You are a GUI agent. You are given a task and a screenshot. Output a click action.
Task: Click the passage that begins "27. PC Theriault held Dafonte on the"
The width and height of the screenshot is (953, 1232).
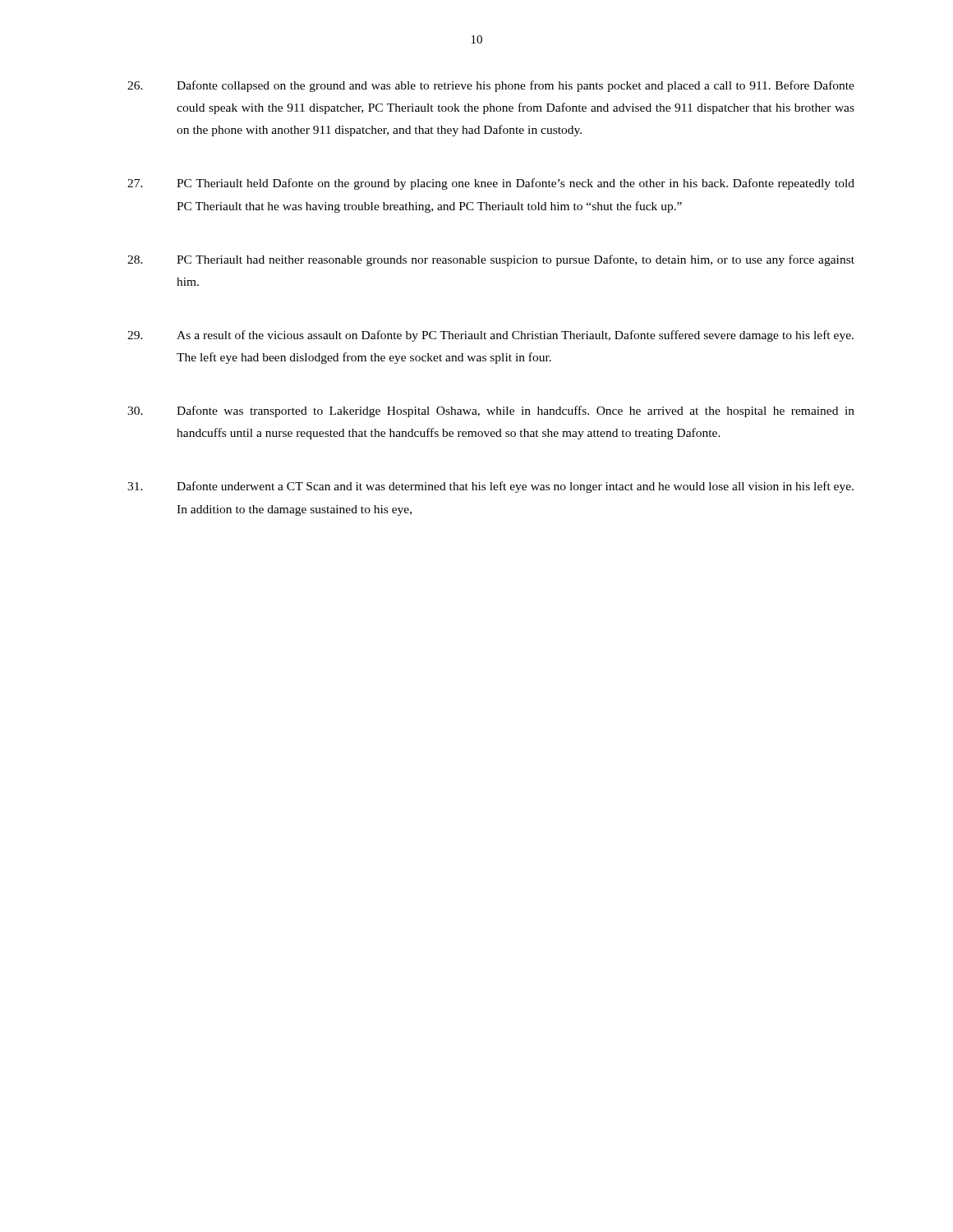coord(491,194)
